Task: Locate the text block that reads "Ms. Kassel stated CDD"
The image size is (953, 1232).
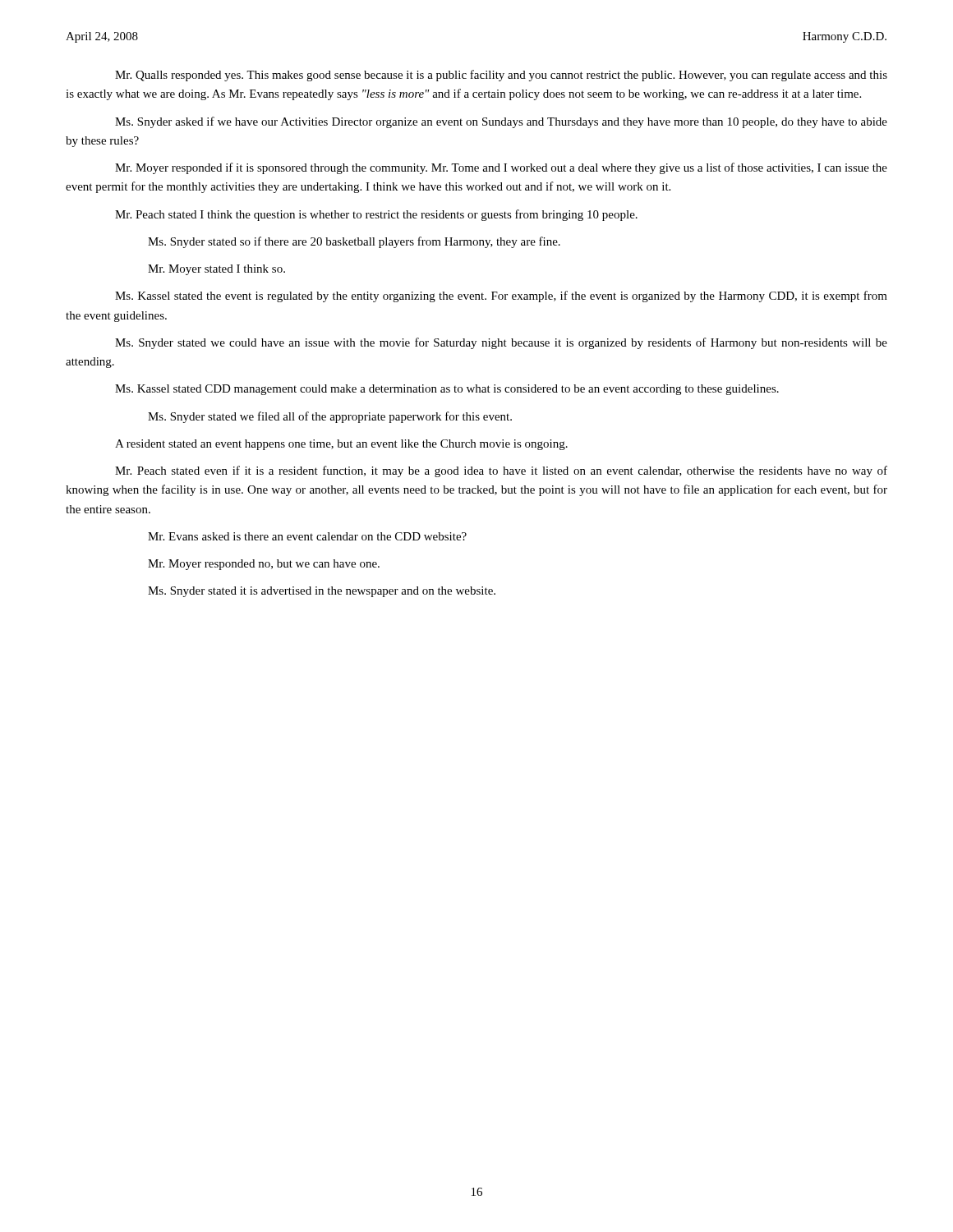Action: coord(447,389)
